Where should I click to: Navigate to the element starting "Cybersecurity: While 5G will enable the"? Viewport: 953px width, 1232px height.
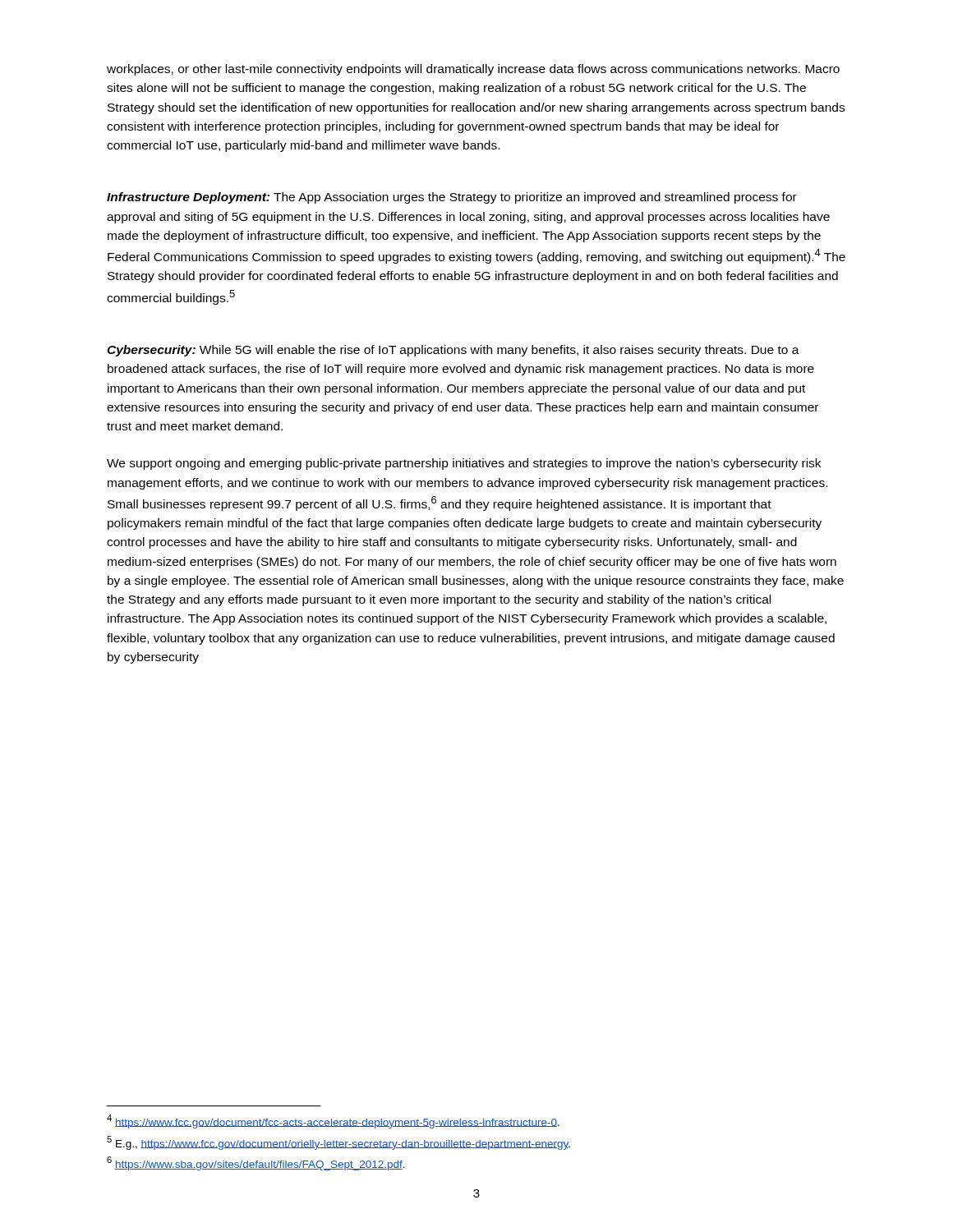point(476,388)
